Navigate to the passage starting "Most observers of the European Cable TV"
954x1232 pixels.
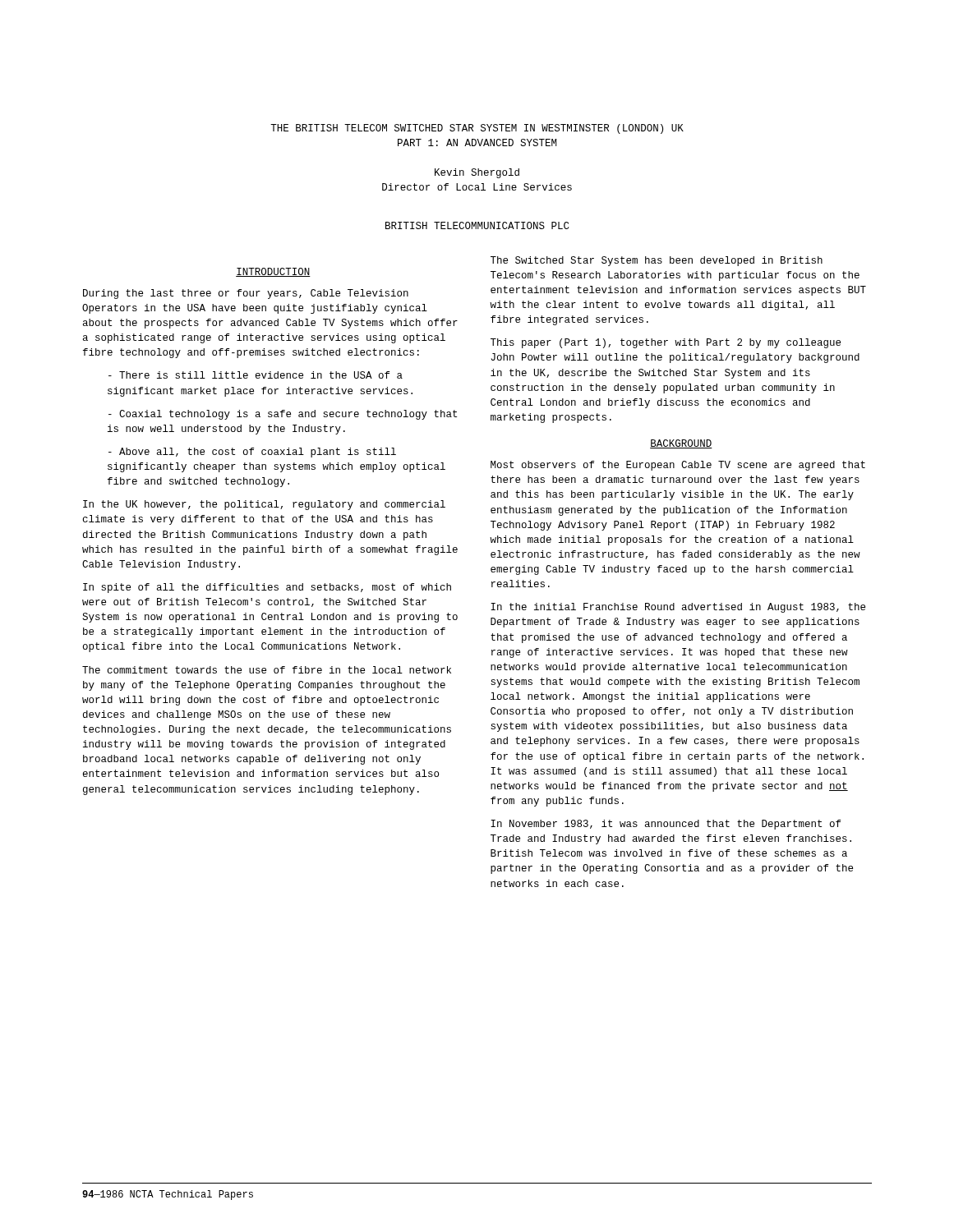tap(678, 525)
